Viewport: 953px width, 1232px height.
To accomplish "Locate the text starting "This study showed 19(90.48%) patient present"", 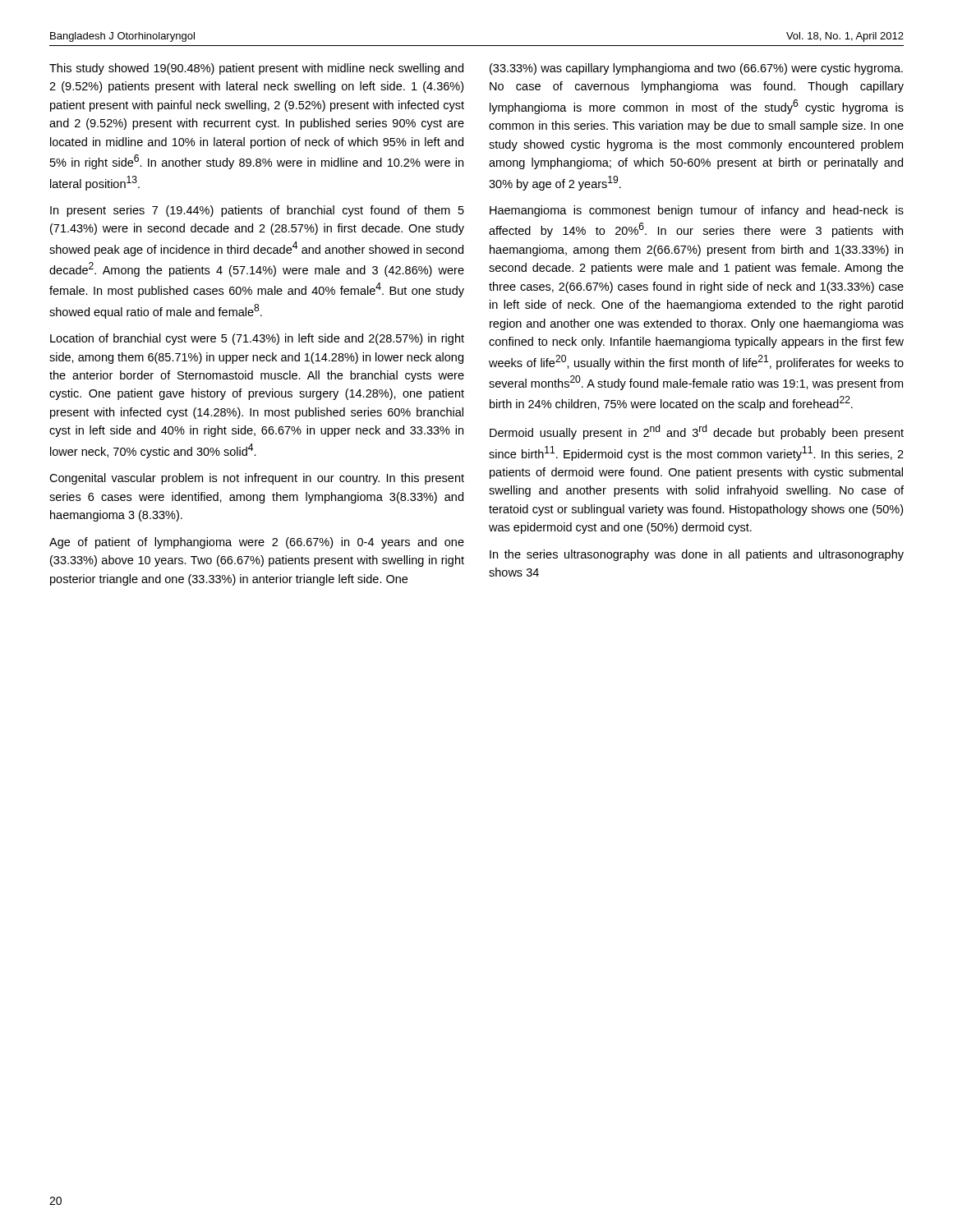I will 257,126.
